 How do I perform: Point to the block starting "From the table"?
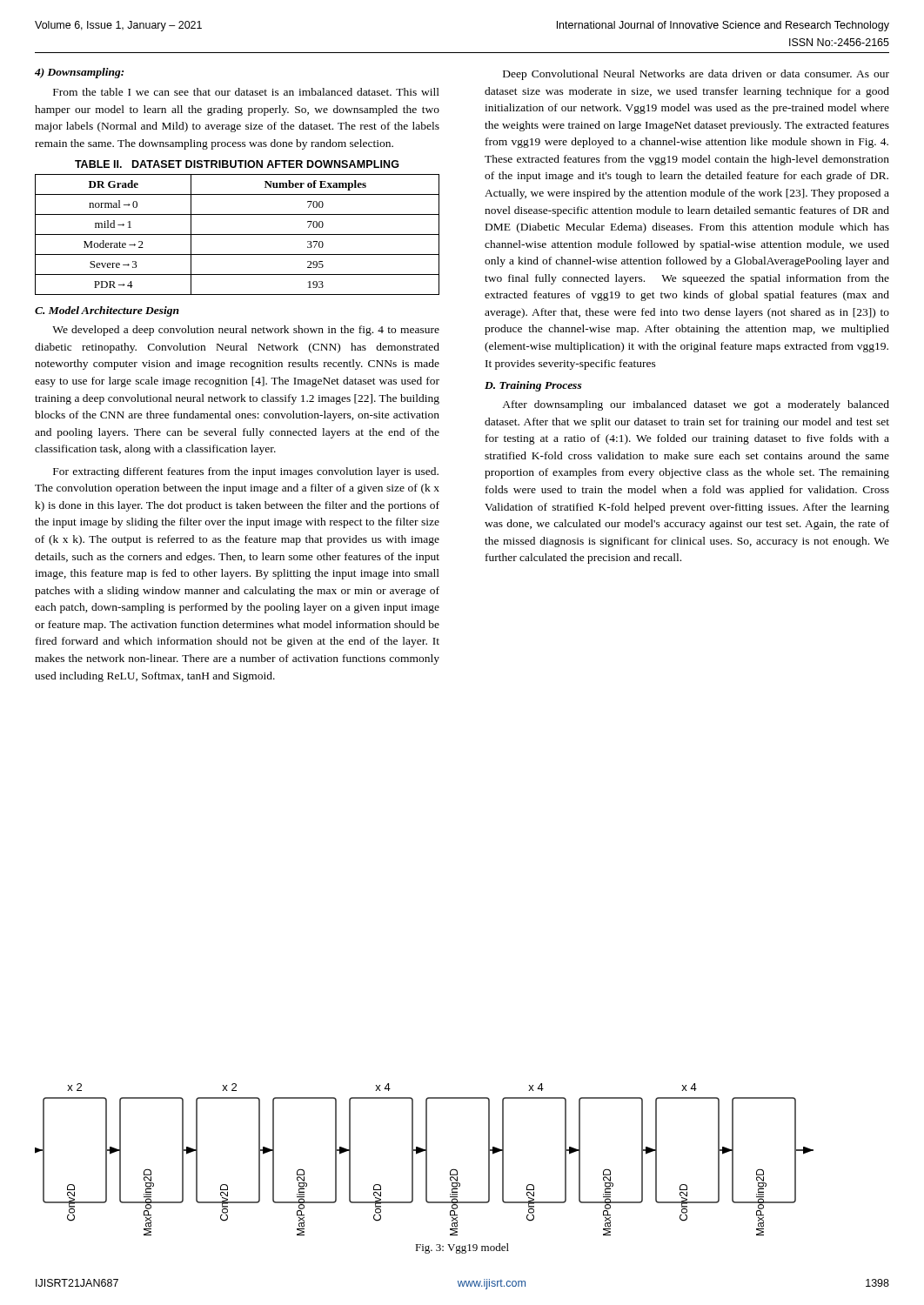(237, 118)
